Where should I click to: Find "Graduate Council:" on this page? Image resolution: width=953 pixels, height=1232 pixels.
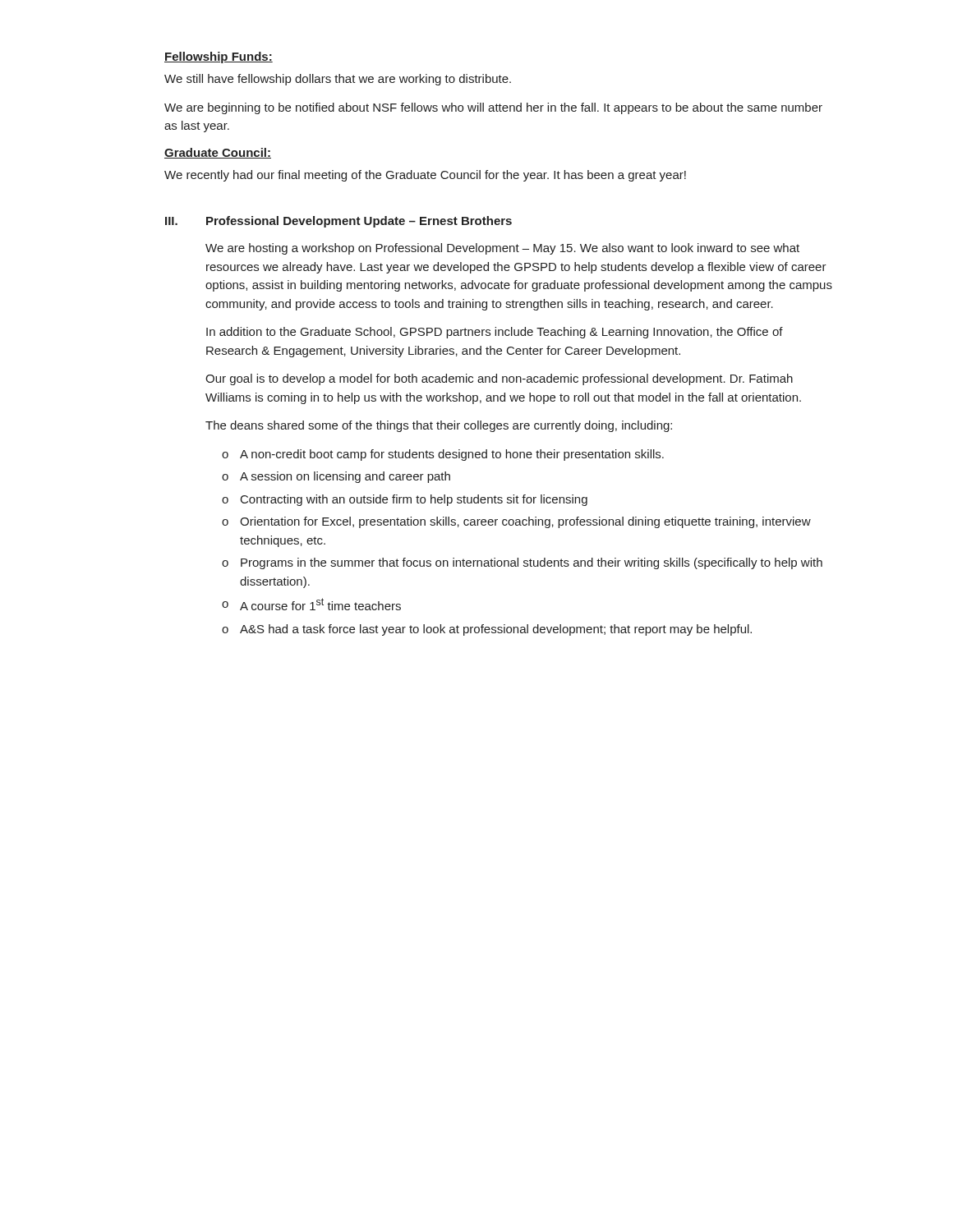point(218,152)
